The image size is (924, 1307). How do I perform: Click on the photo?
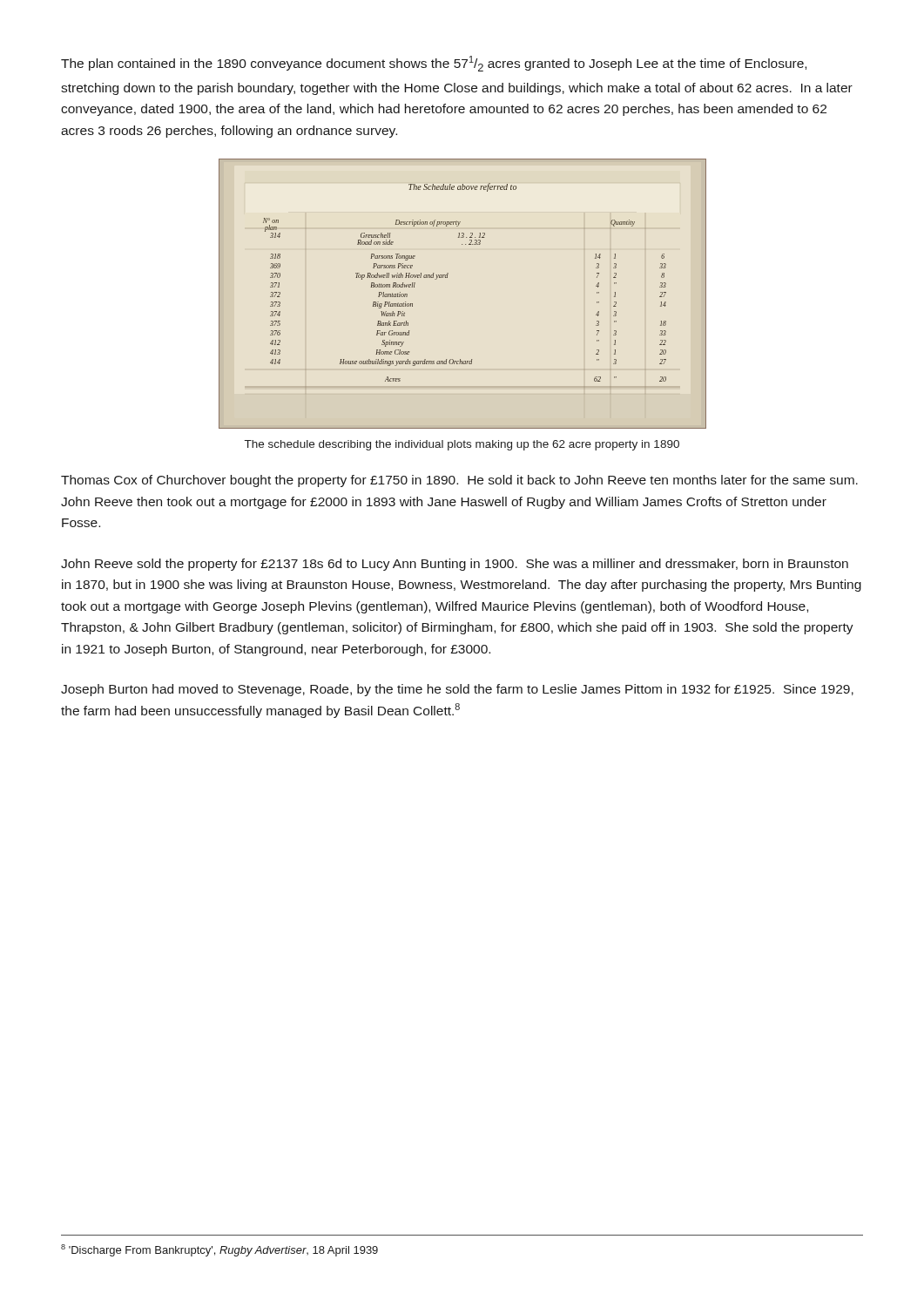tap(462, 295)
